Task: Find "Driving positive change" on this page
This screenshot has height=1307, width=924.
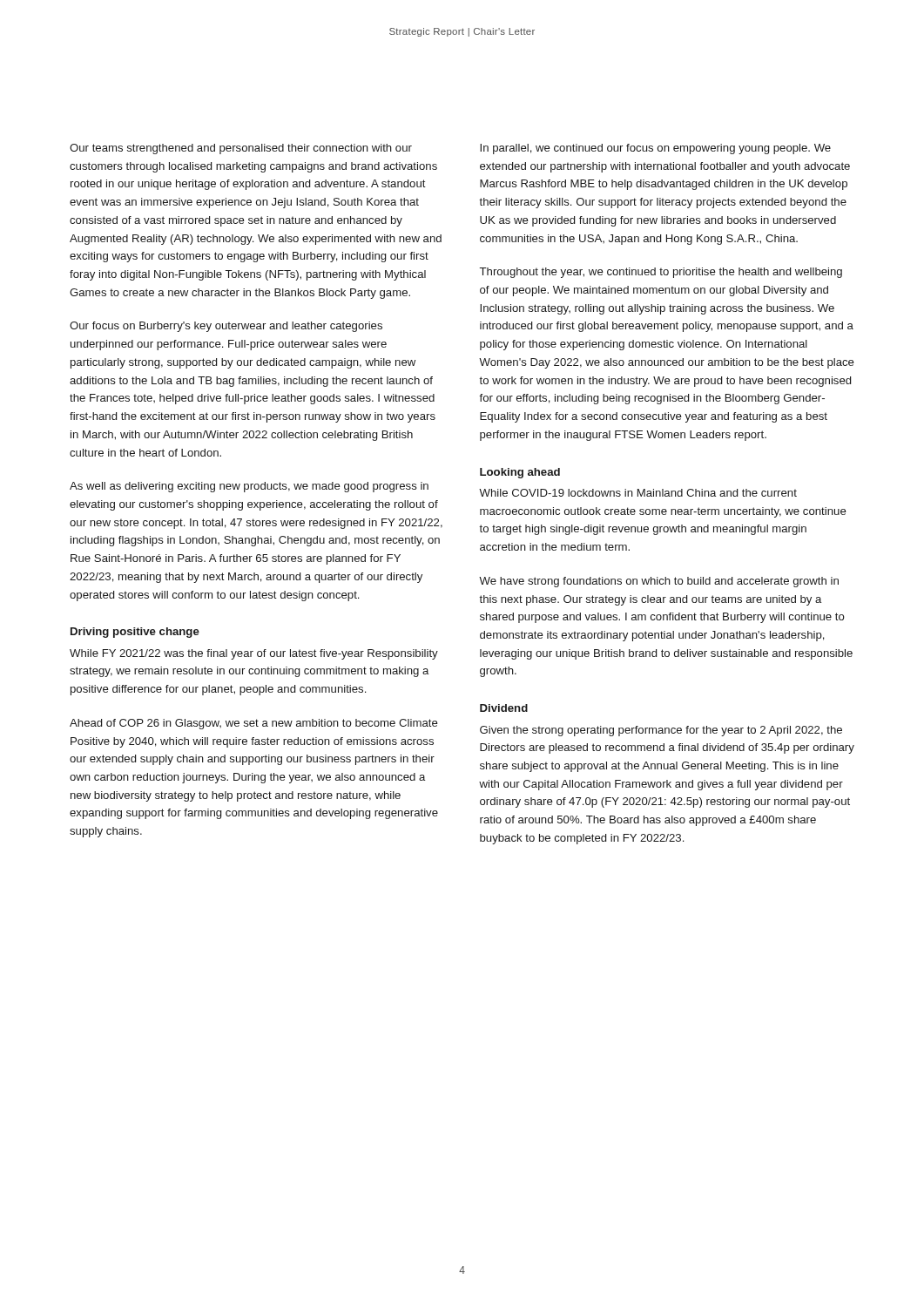Action: [134, 632]
